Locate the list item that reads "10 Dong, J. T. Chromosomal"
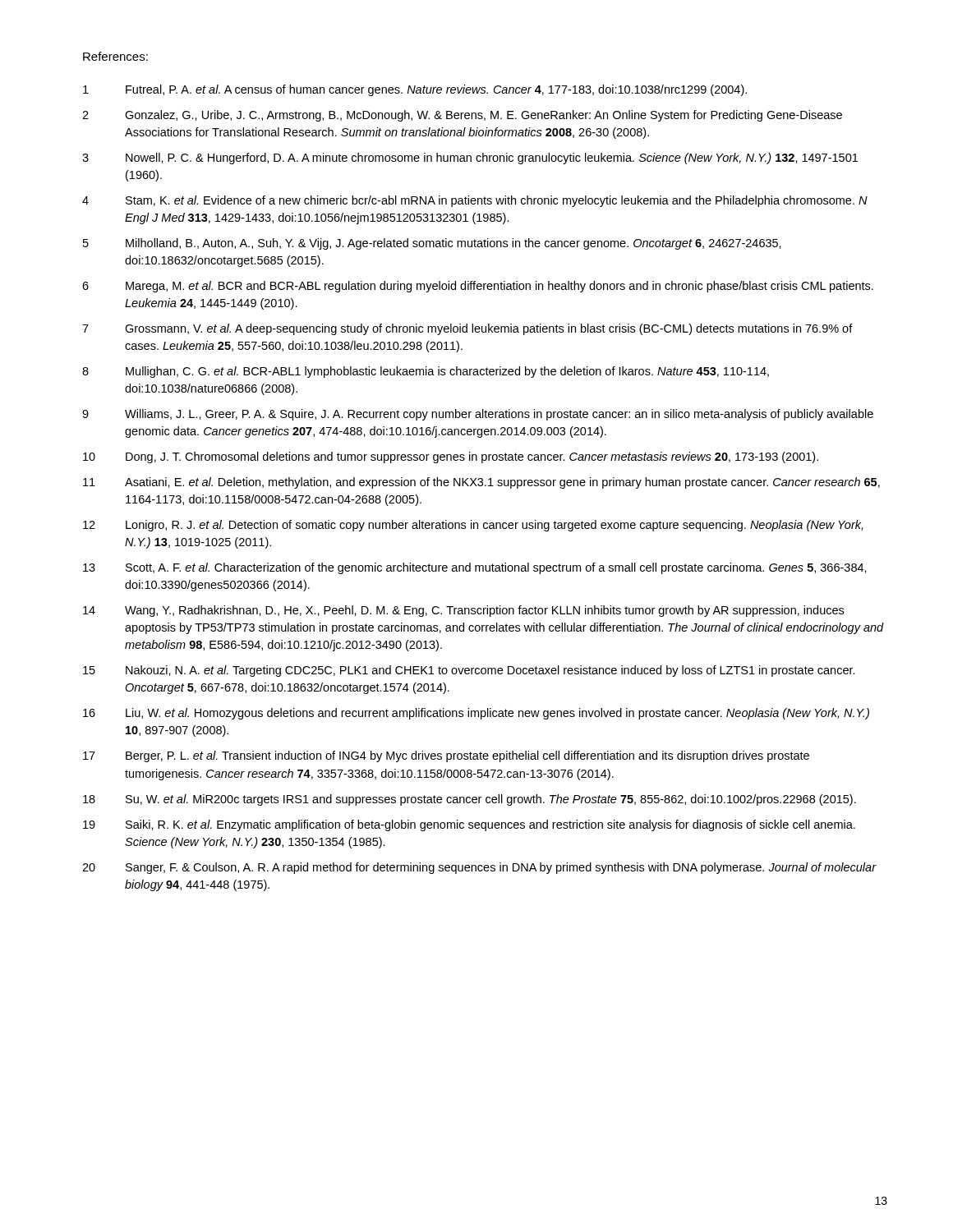Image resolution: width=953 pixels, height=1232 pixels. coord(485,457)
